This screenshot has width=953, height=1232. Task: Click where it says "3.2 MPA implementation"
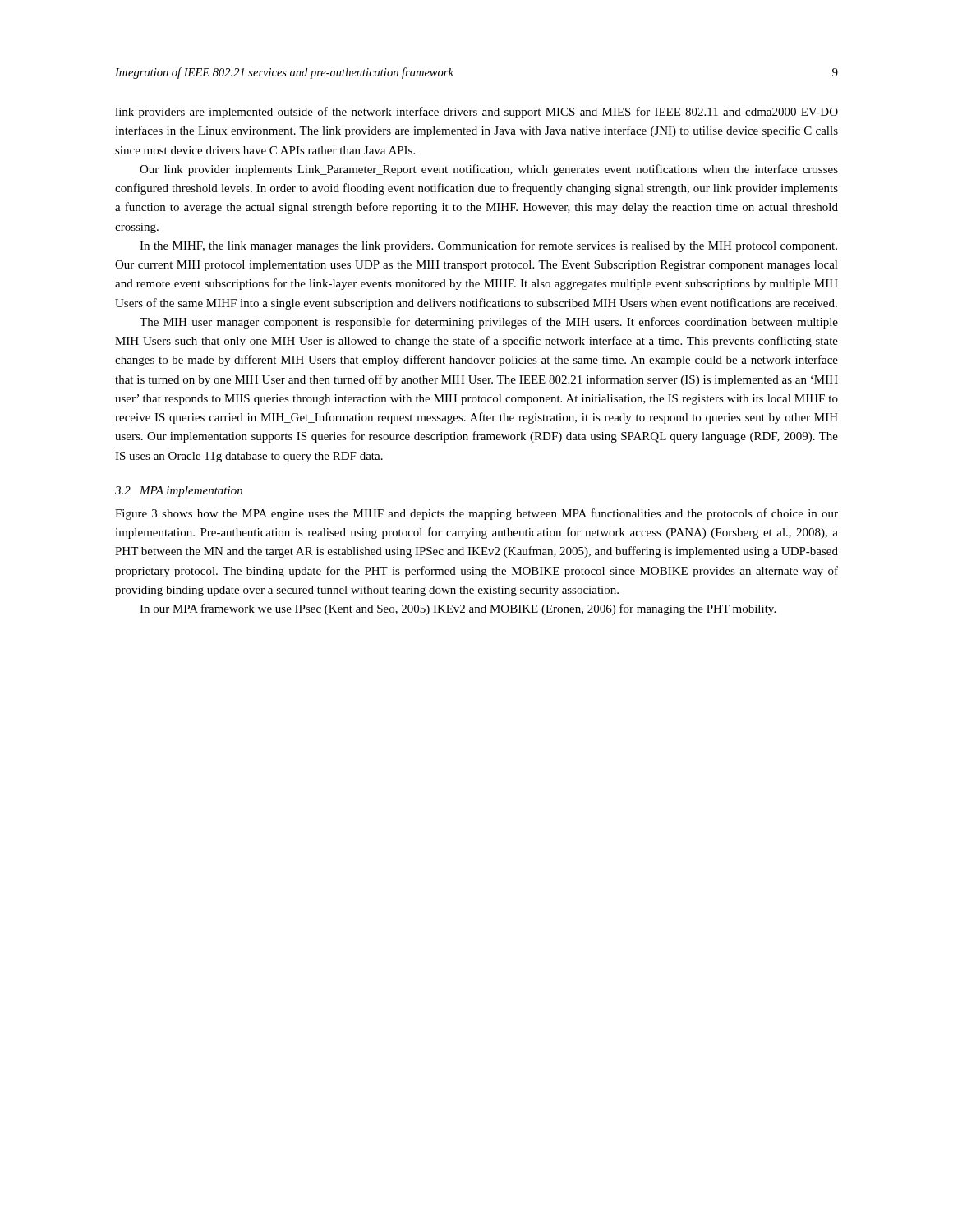click(x=179, y=490)
